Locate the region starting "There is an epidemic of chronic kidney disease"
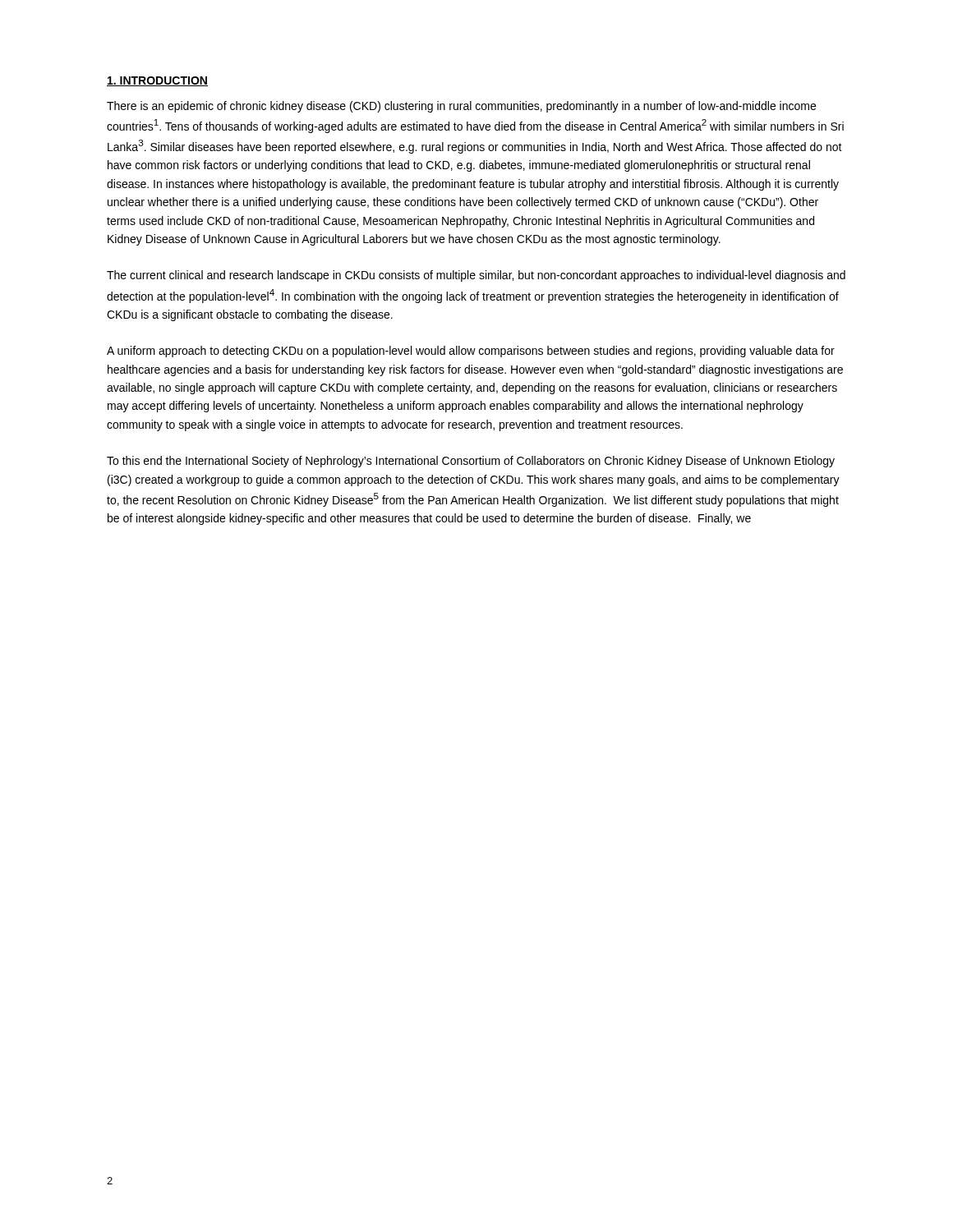 (x=475, y=173)
